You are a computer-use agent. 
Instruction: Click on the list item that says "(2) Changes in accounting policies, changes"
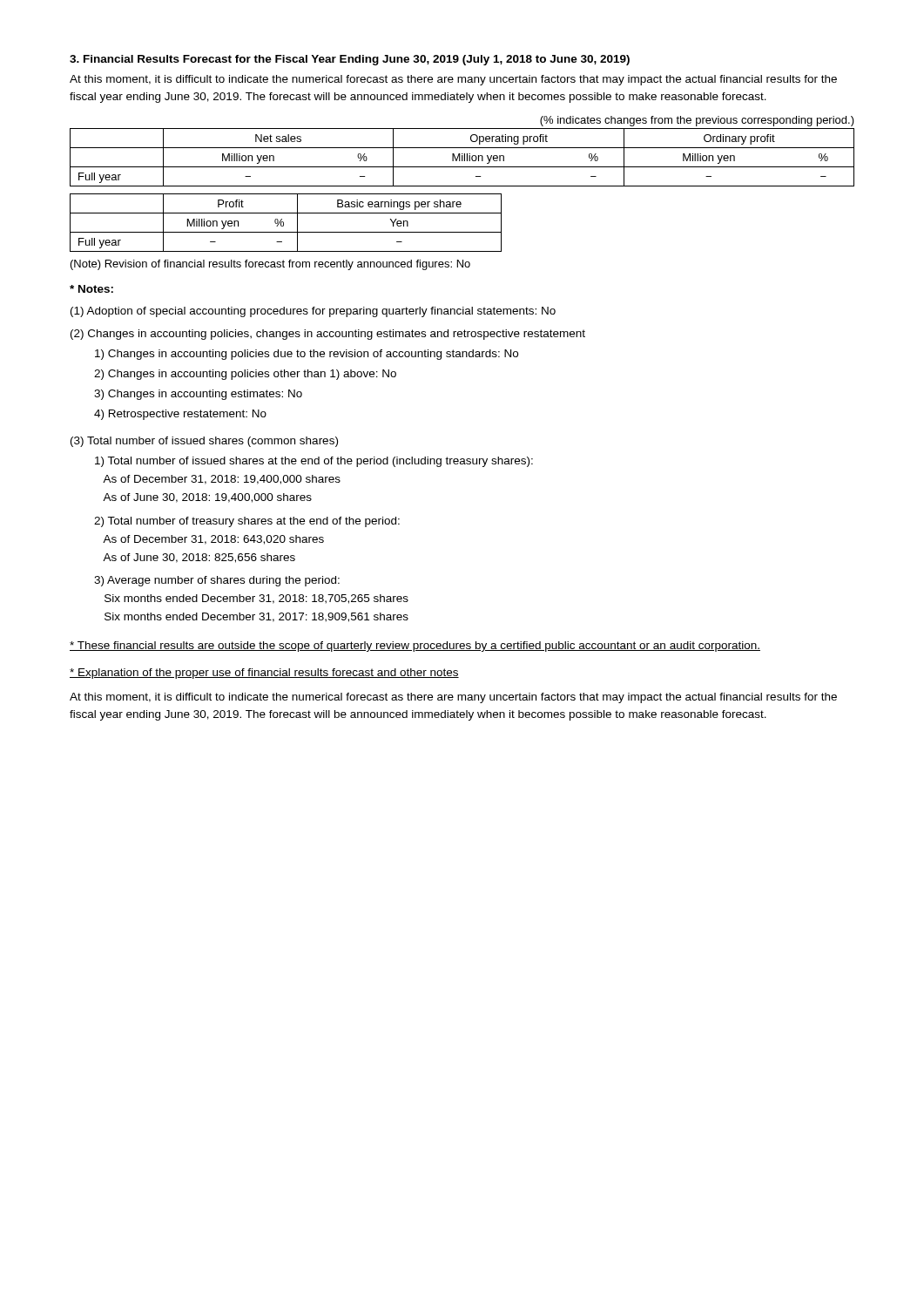click(x=328, y=334)
